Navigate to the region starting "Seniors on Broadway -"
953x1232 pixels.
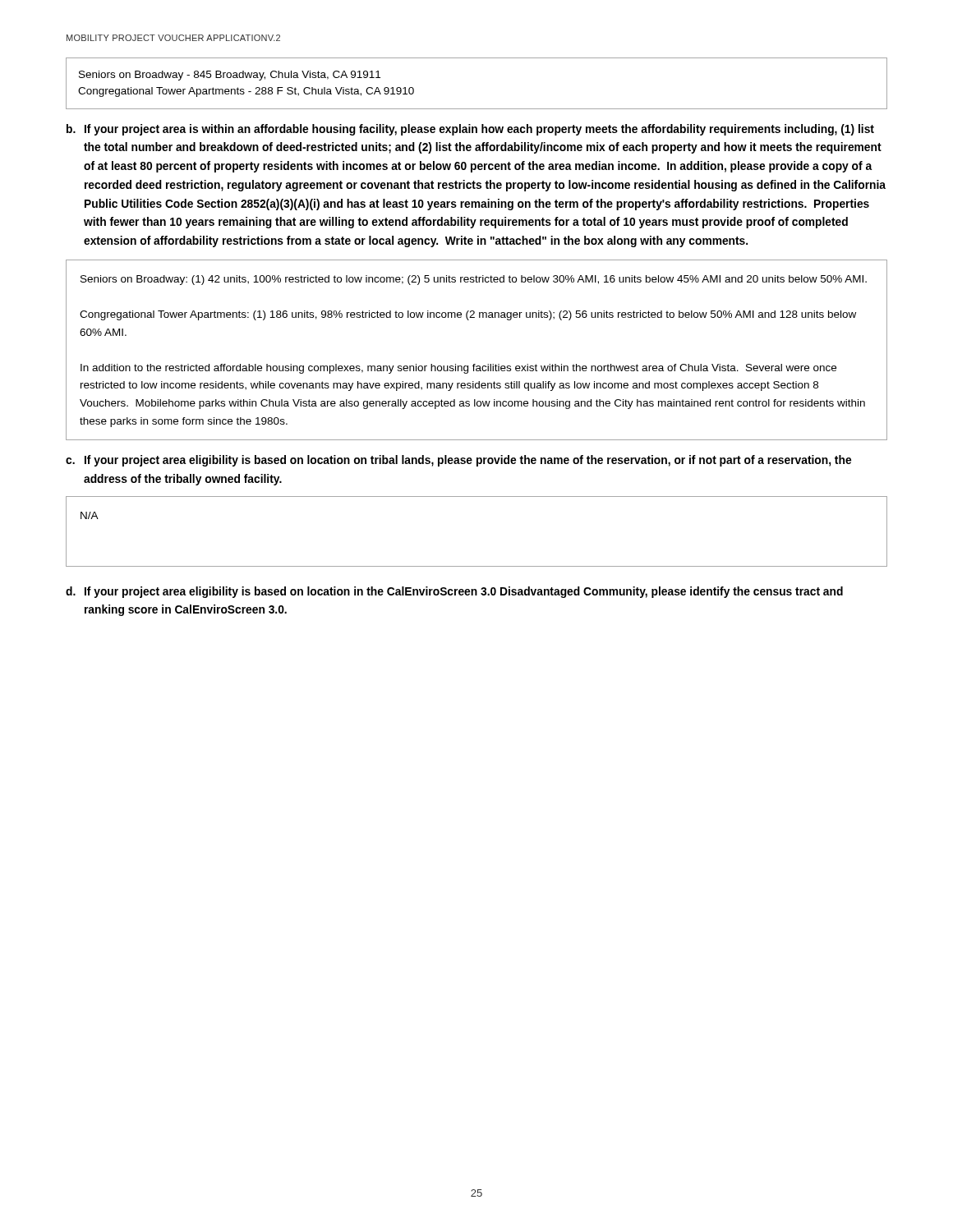(x=246, y=83)
